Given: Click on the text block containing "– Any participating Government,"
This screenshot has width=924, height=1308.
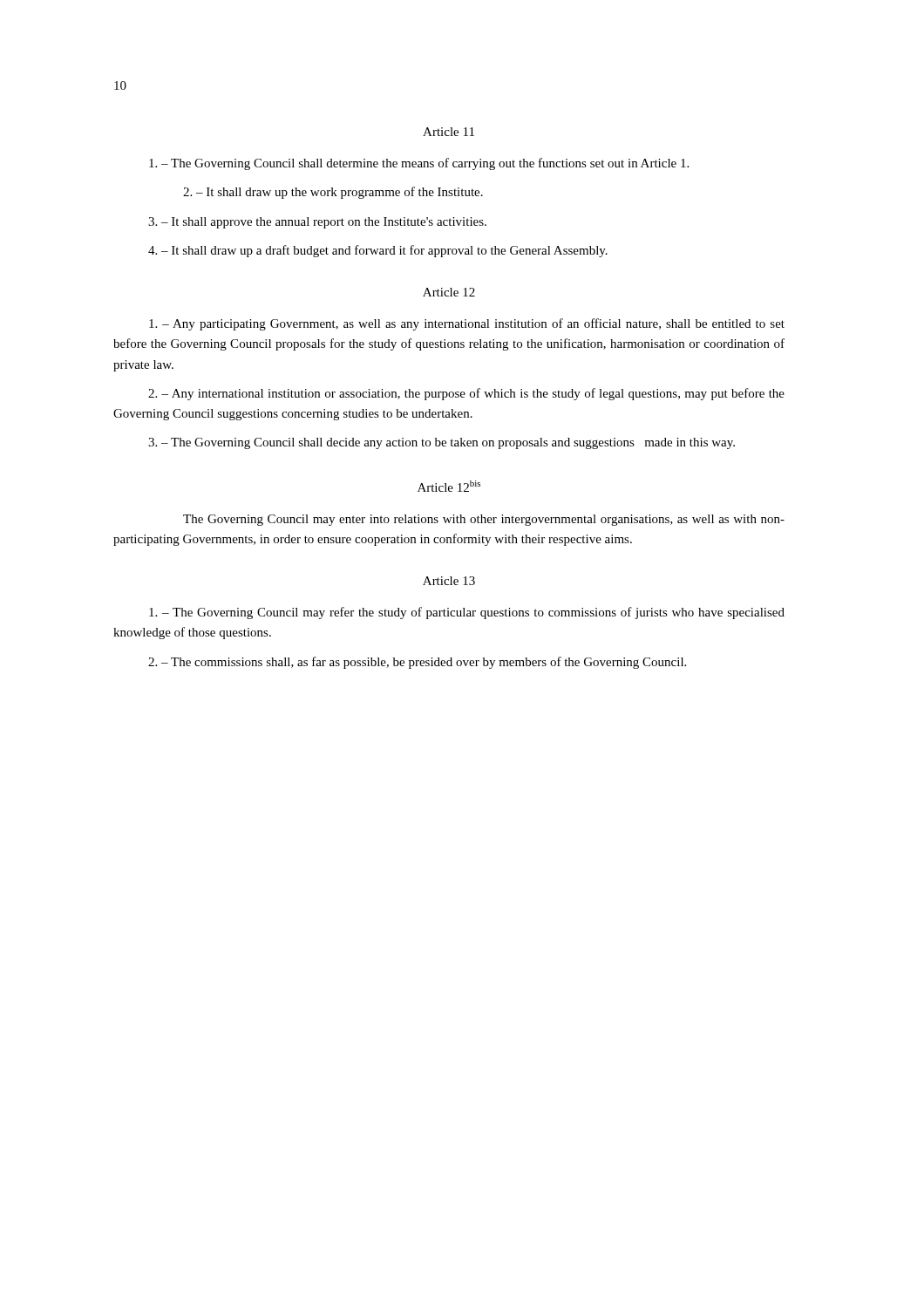Looking at the screenshot, I should click(x=449, y=344).
